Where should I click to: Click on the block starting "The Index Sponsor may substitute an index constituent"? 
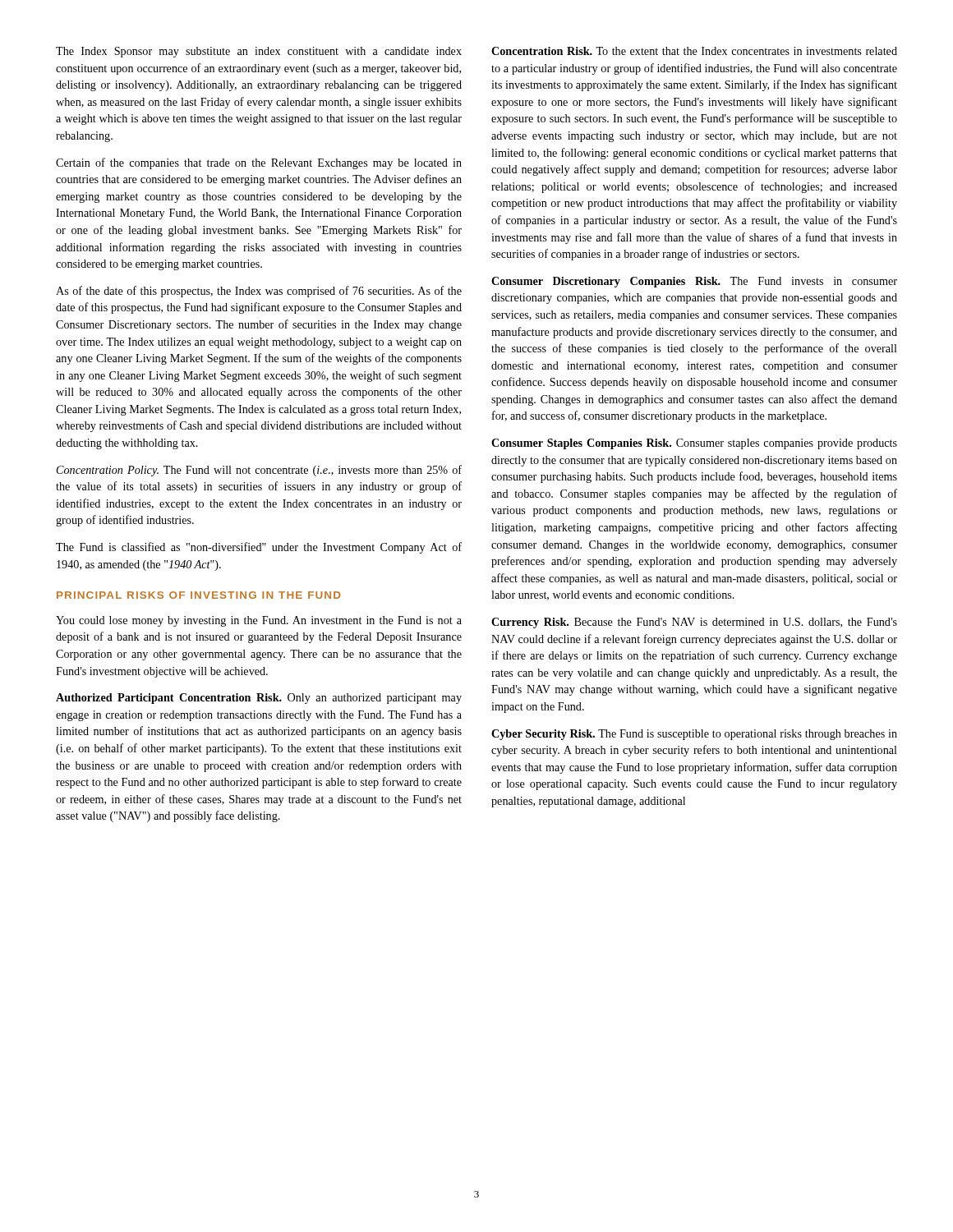pyautogui.click(x=259, y=93)
